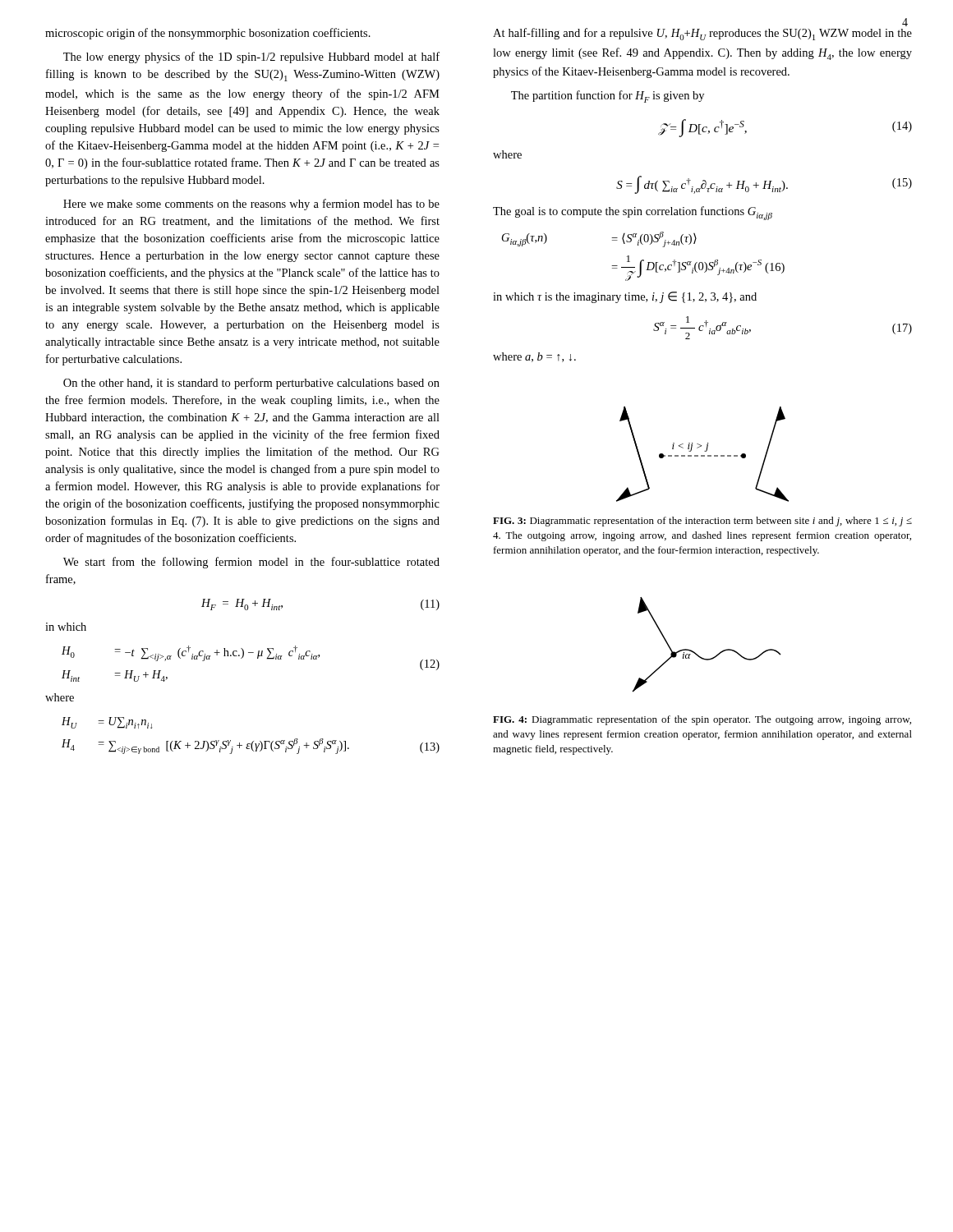Click where it says "𝒵 = ∫ D[c, c†]e−S, (14)"
This screenshot has width=953, height=1232.
pos(700,128)
